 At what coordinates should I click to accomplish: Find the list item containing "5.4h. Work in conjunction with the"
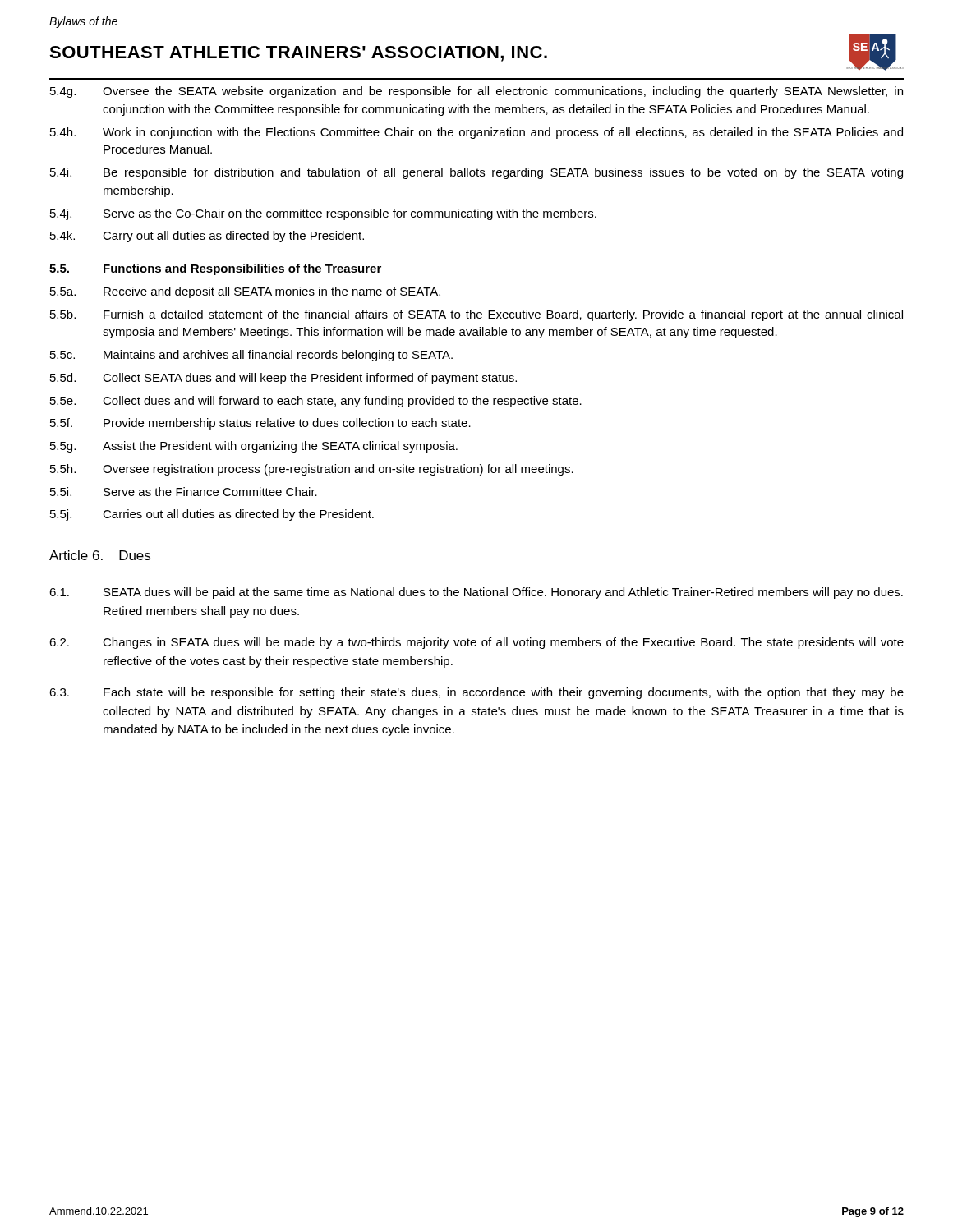pos(476,141)
